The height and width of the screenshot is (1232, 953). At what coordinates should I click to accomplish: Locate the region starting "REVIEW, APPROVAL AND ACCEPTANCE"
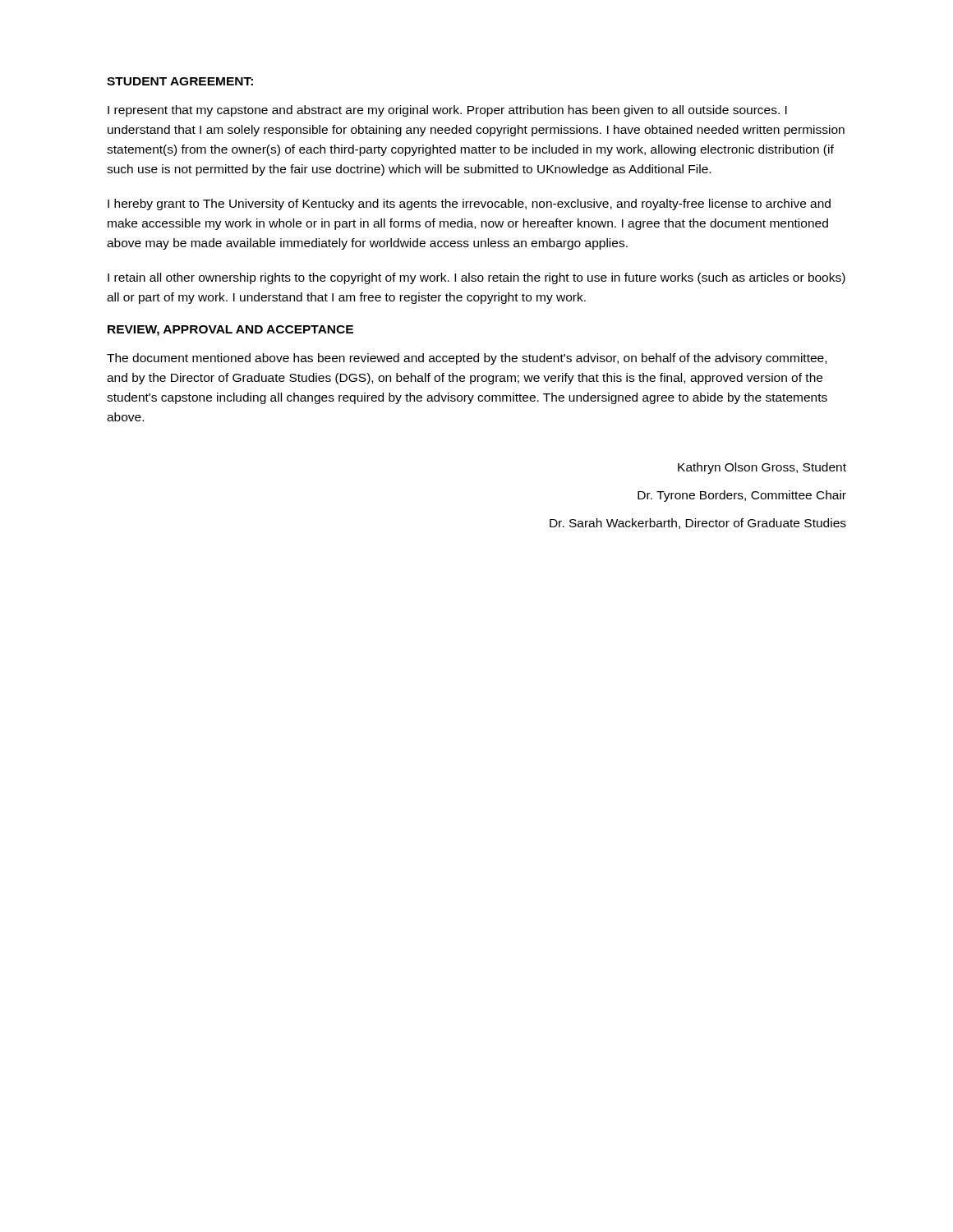230,329
